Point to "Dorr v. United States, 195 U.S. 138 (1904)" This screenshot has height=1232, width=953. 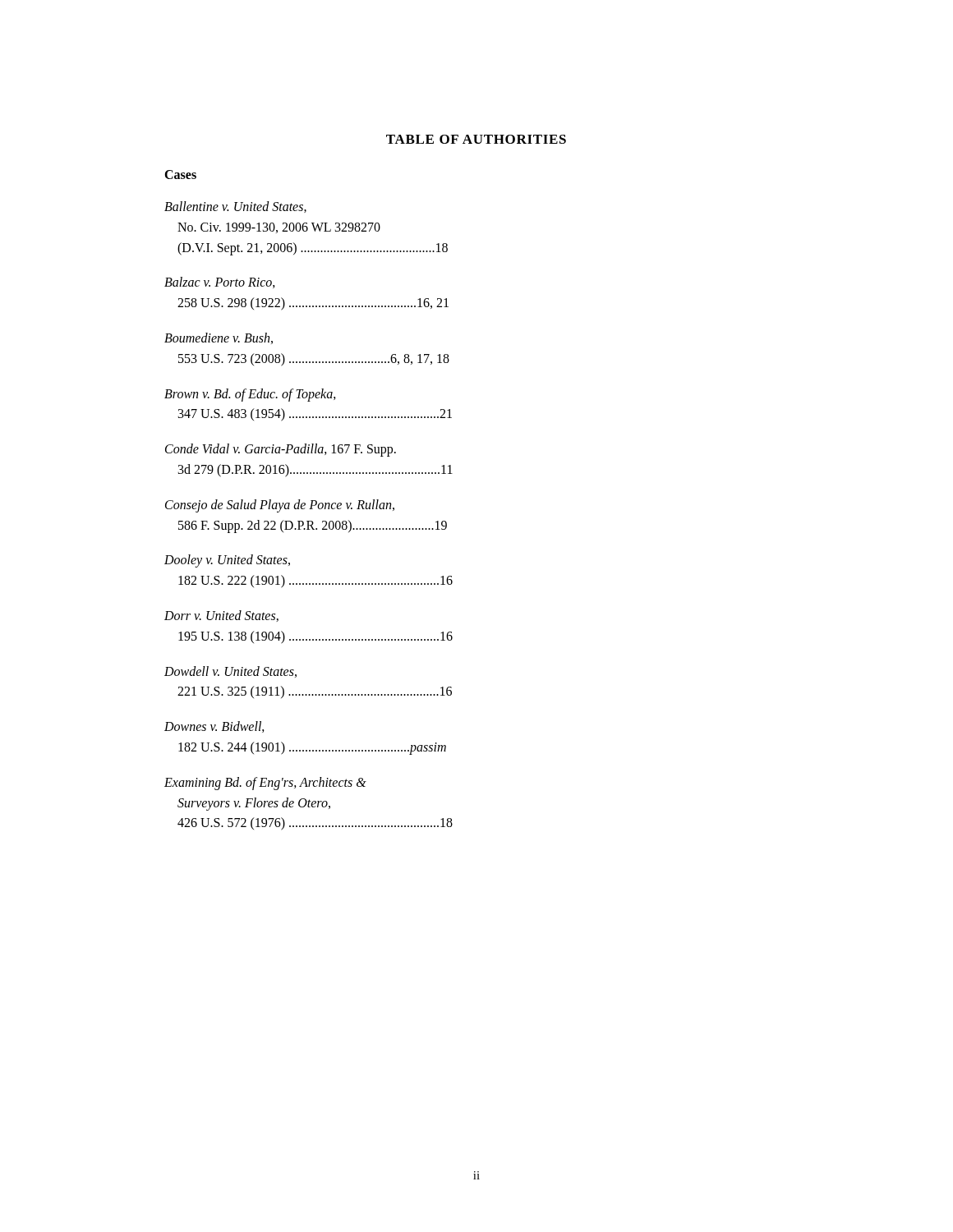point(221,616)
